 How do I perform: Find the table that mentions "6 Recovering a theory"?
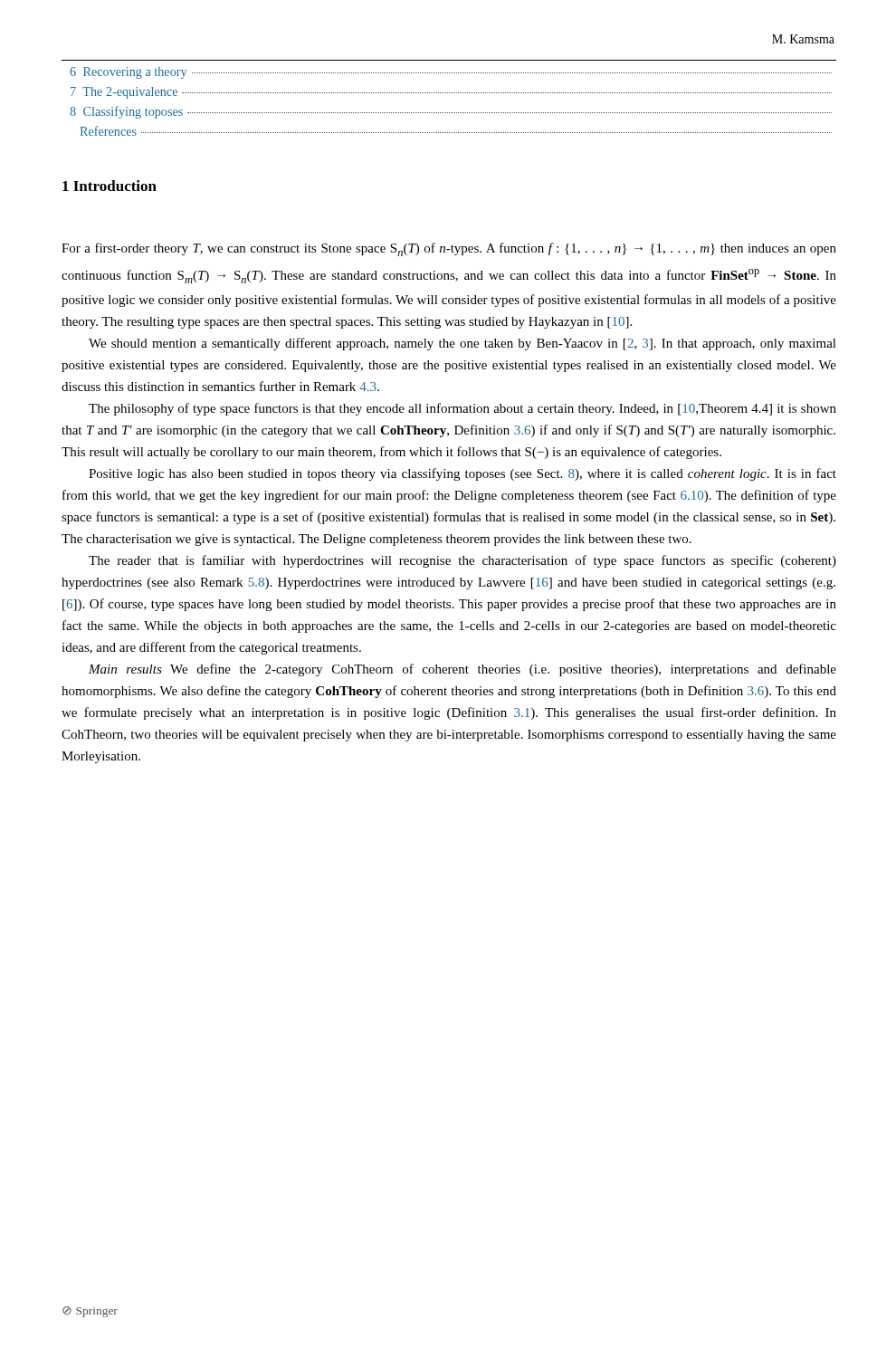[x=449, y=101]
